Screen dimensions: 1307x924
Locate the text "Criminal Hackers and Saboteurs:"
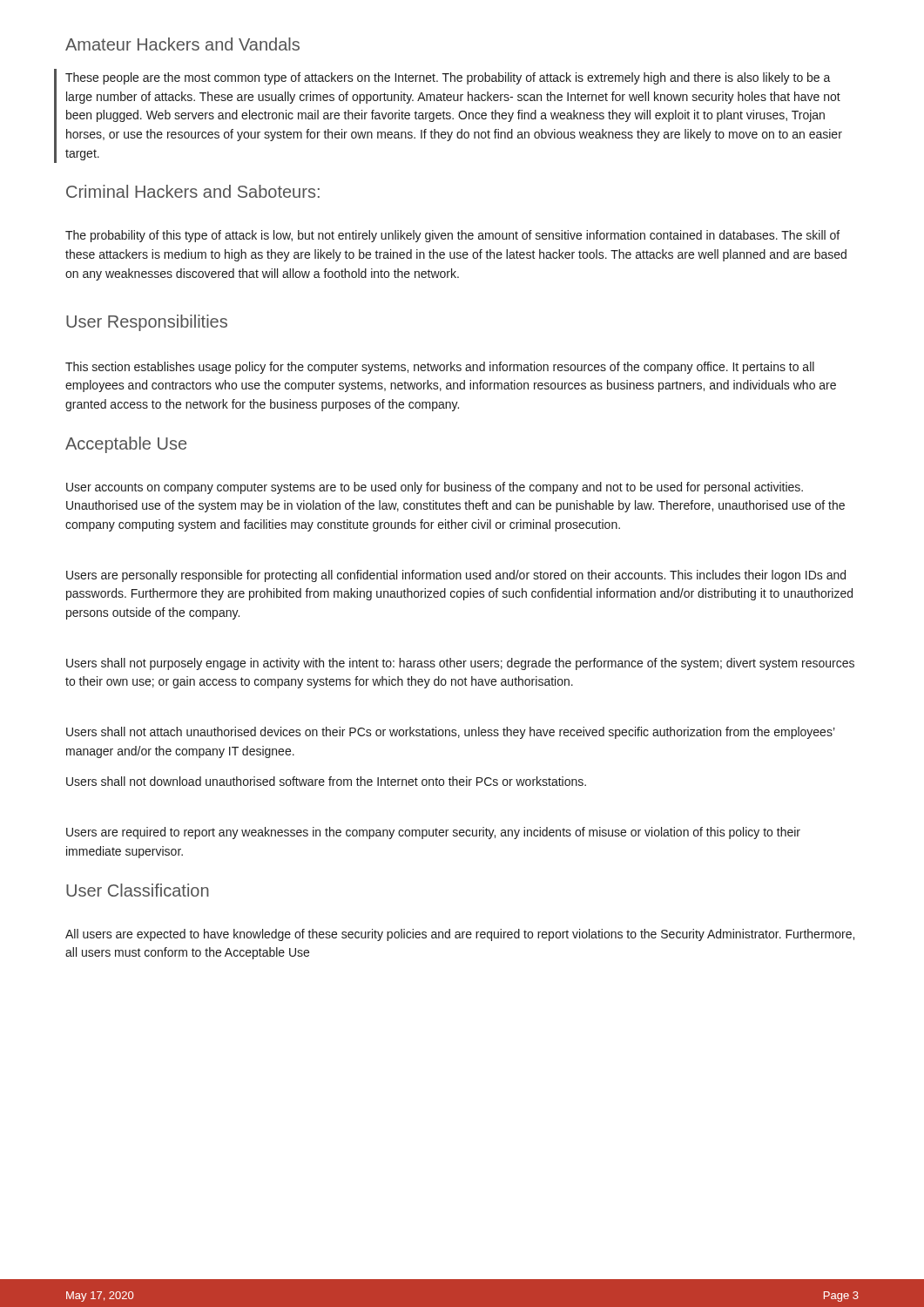click(x=193, y=192)
